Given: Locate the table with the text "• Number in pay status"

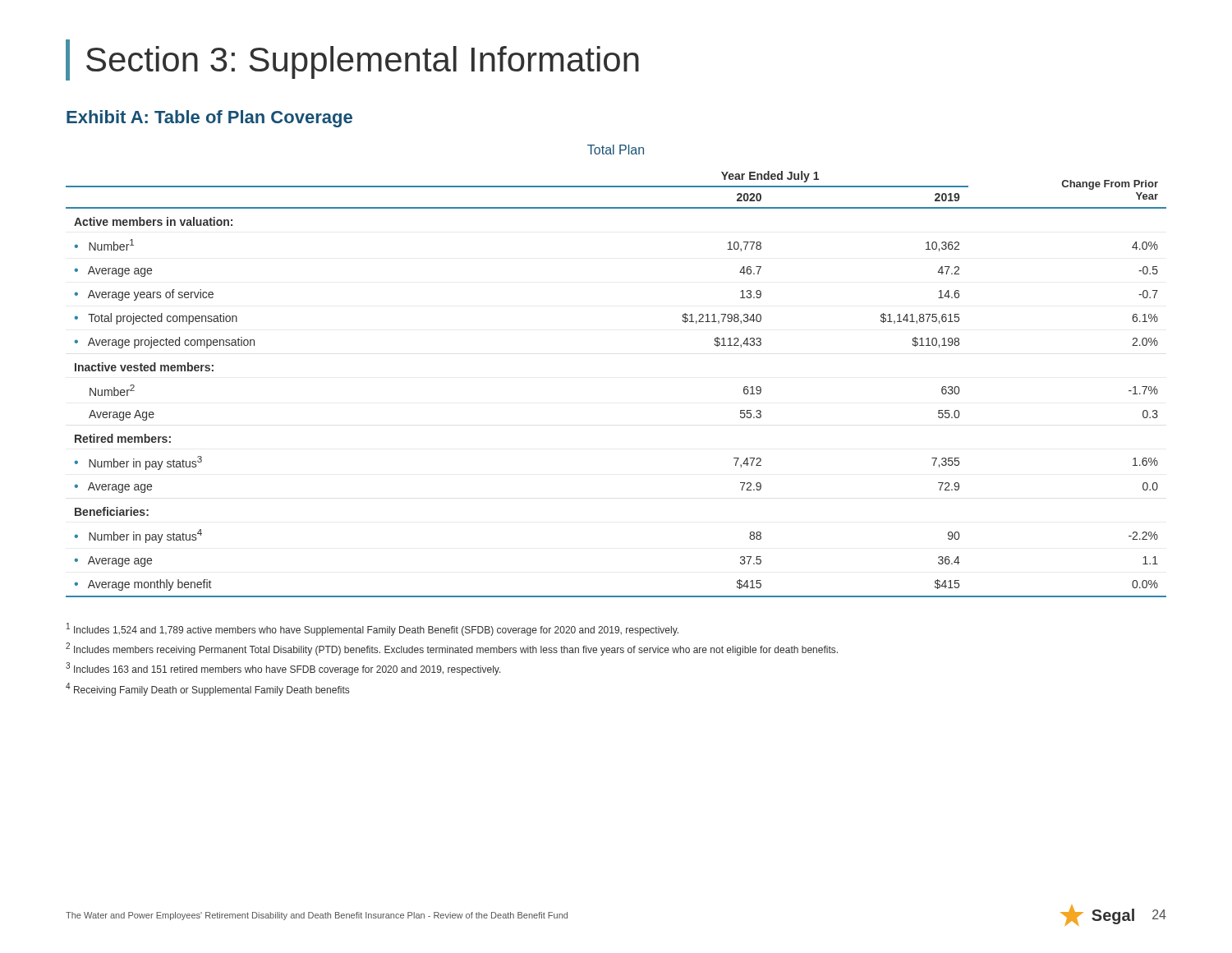Looking at the screenshot, I should 616,381.
